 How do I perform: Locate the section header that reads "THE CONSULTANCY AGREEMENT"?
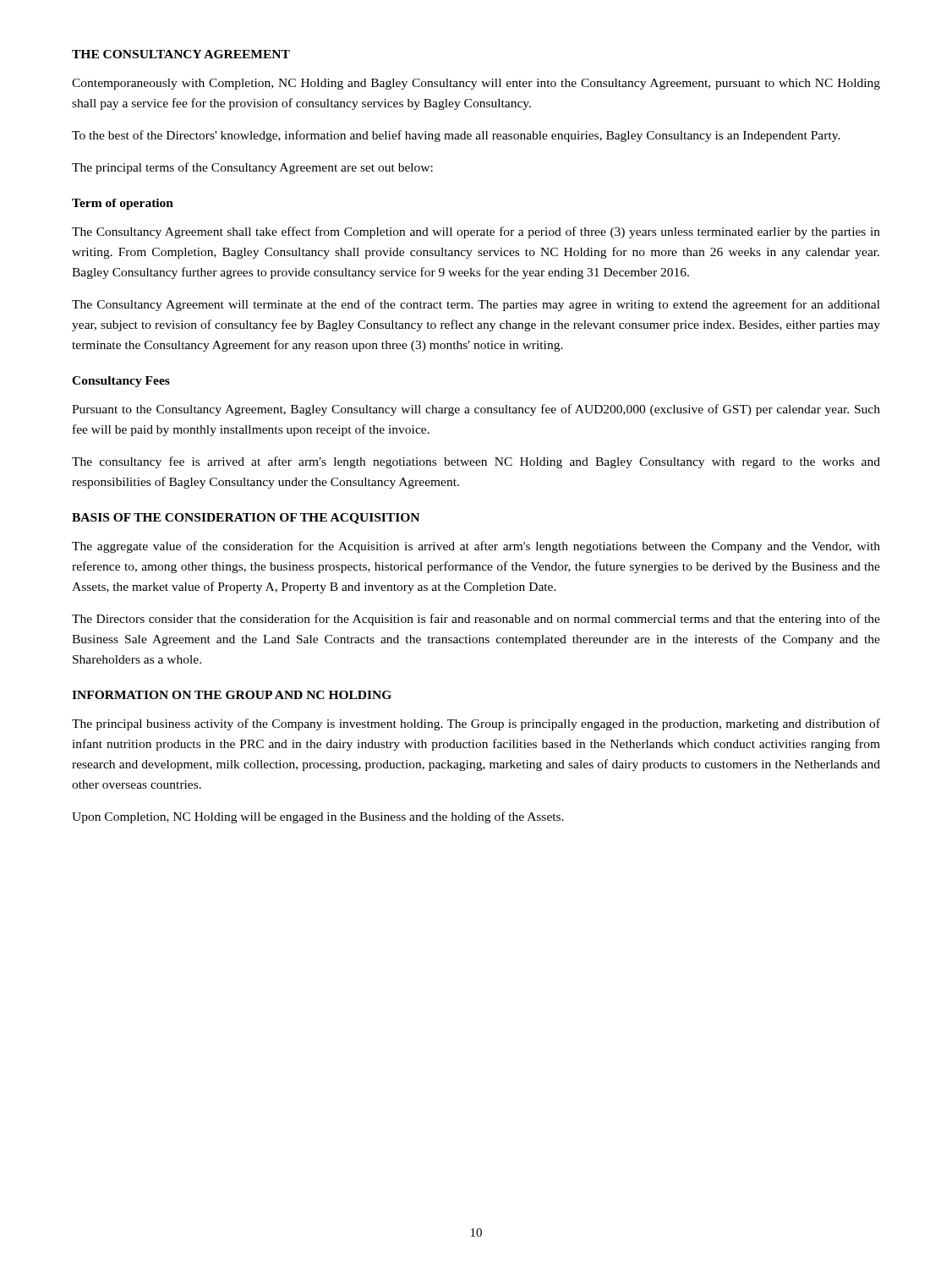tap(181, 54)
